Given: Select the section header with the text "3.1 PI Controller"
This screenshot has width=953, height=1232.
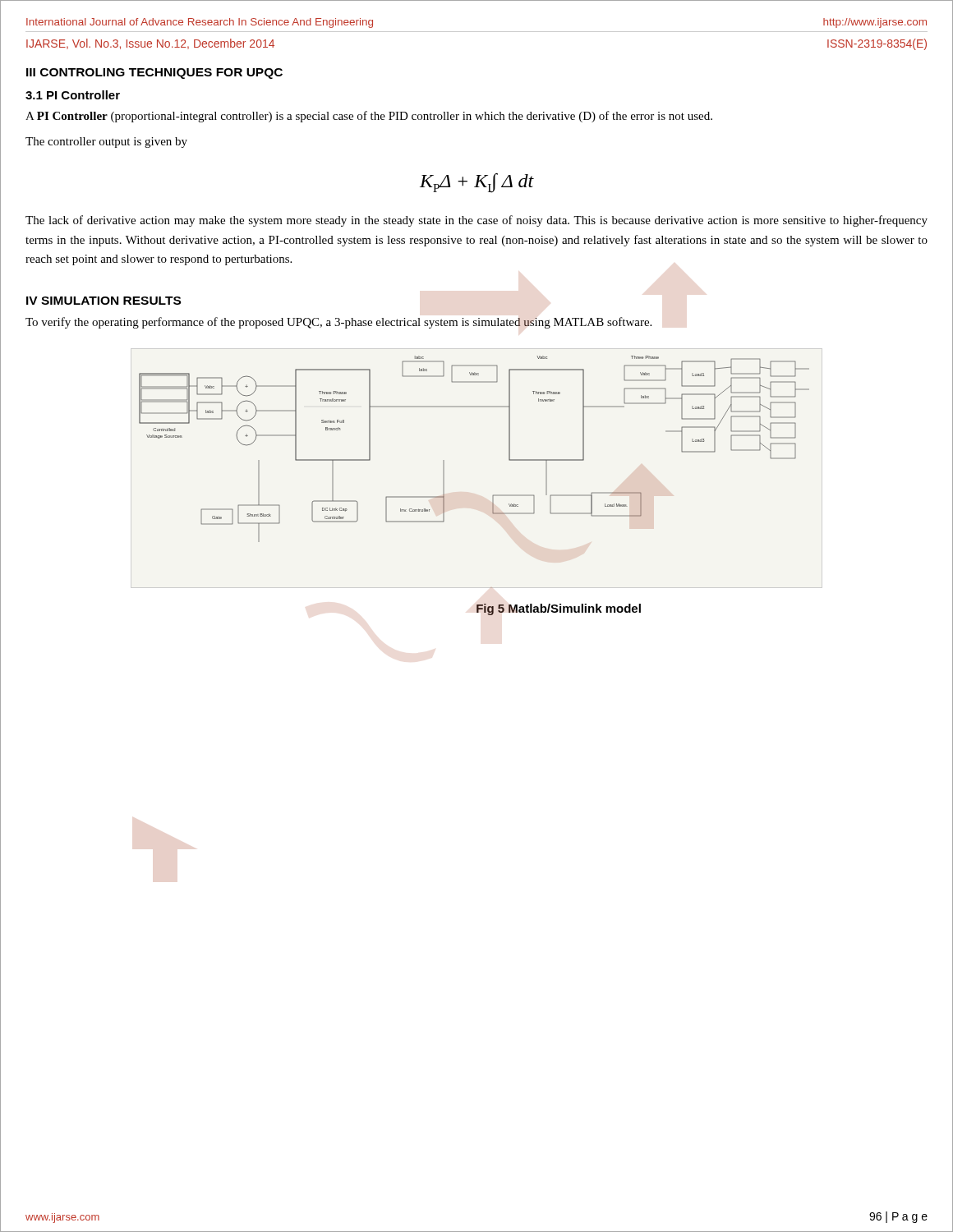Looking at the screenshot, I should coord(73,95).
